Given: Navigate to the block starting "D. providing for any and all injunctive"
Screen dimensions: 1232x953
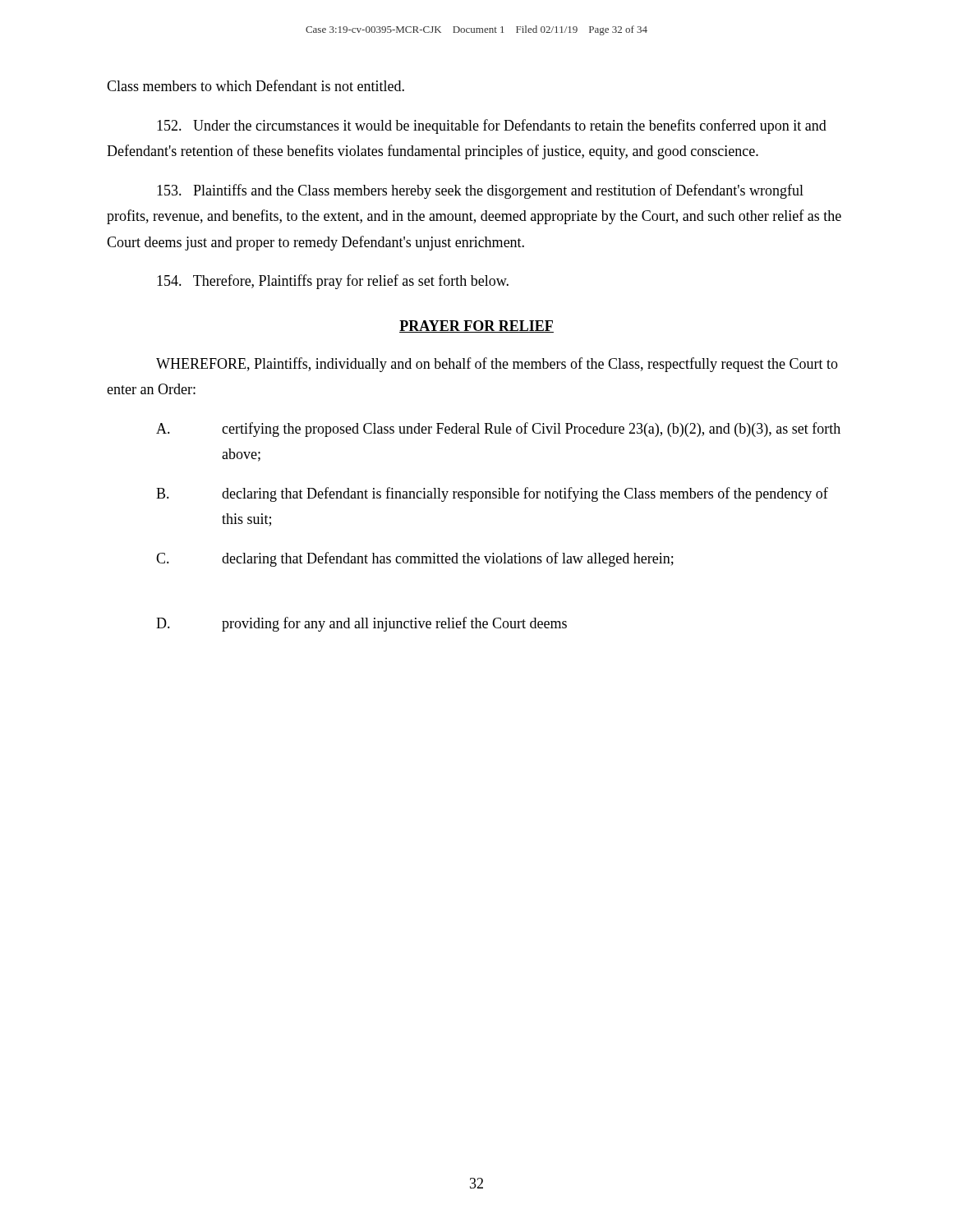Looking at the screenshot, I should tap(476, 624).
